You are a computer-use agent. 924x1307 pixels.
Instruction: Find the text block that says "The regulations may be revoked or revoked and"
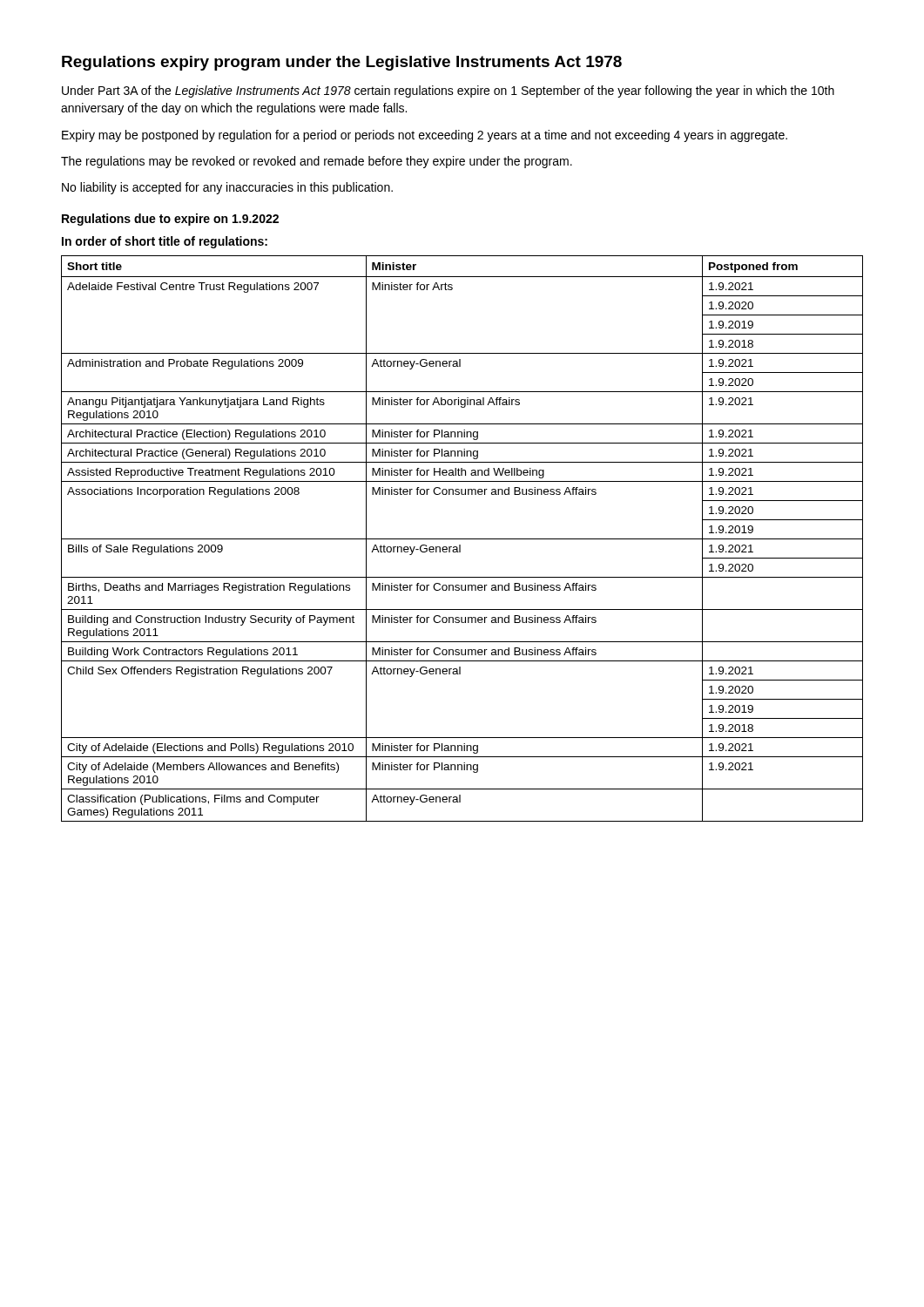(x=317, y=161)
